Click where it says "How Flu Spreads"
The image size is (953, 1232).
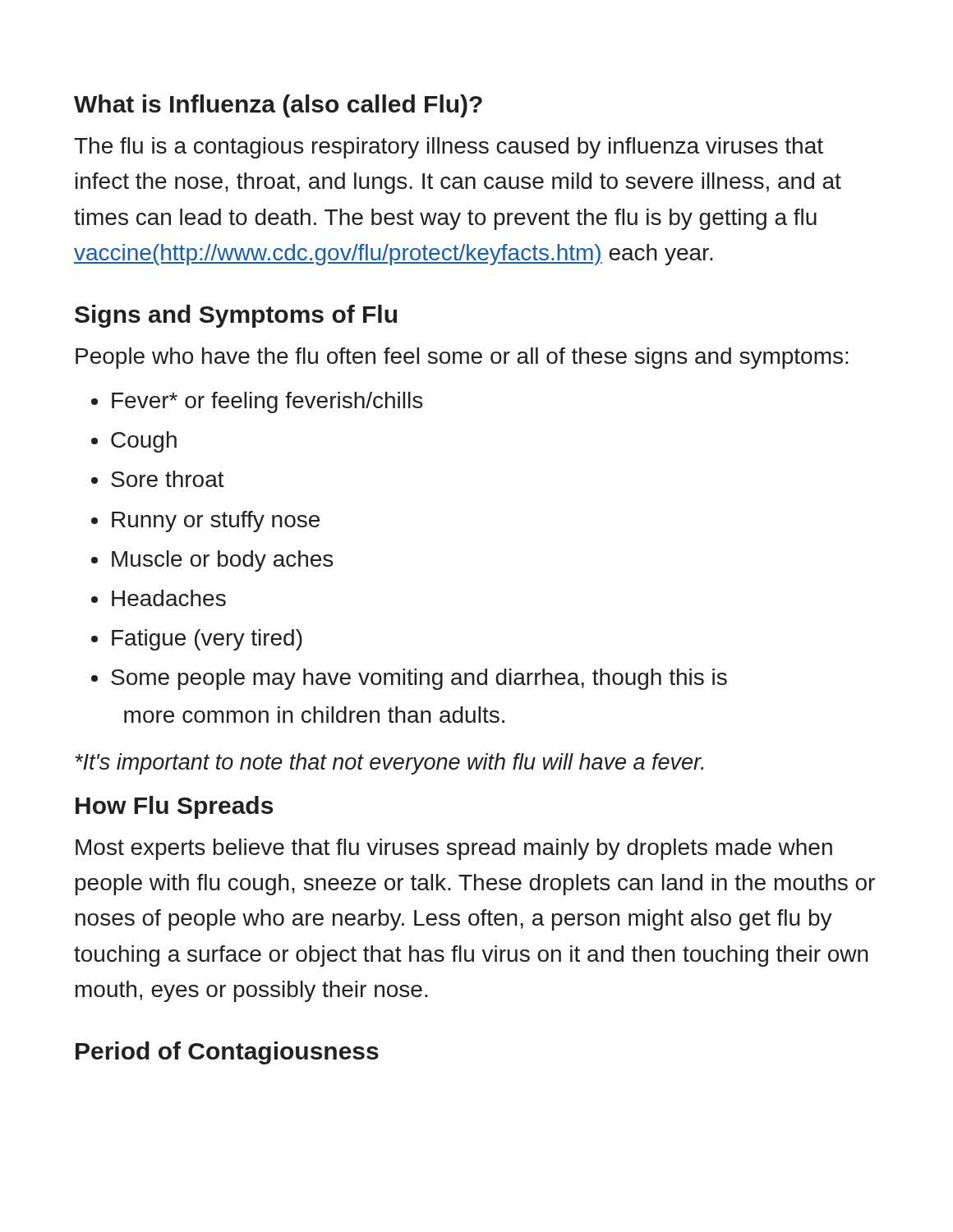pos(174,805)
